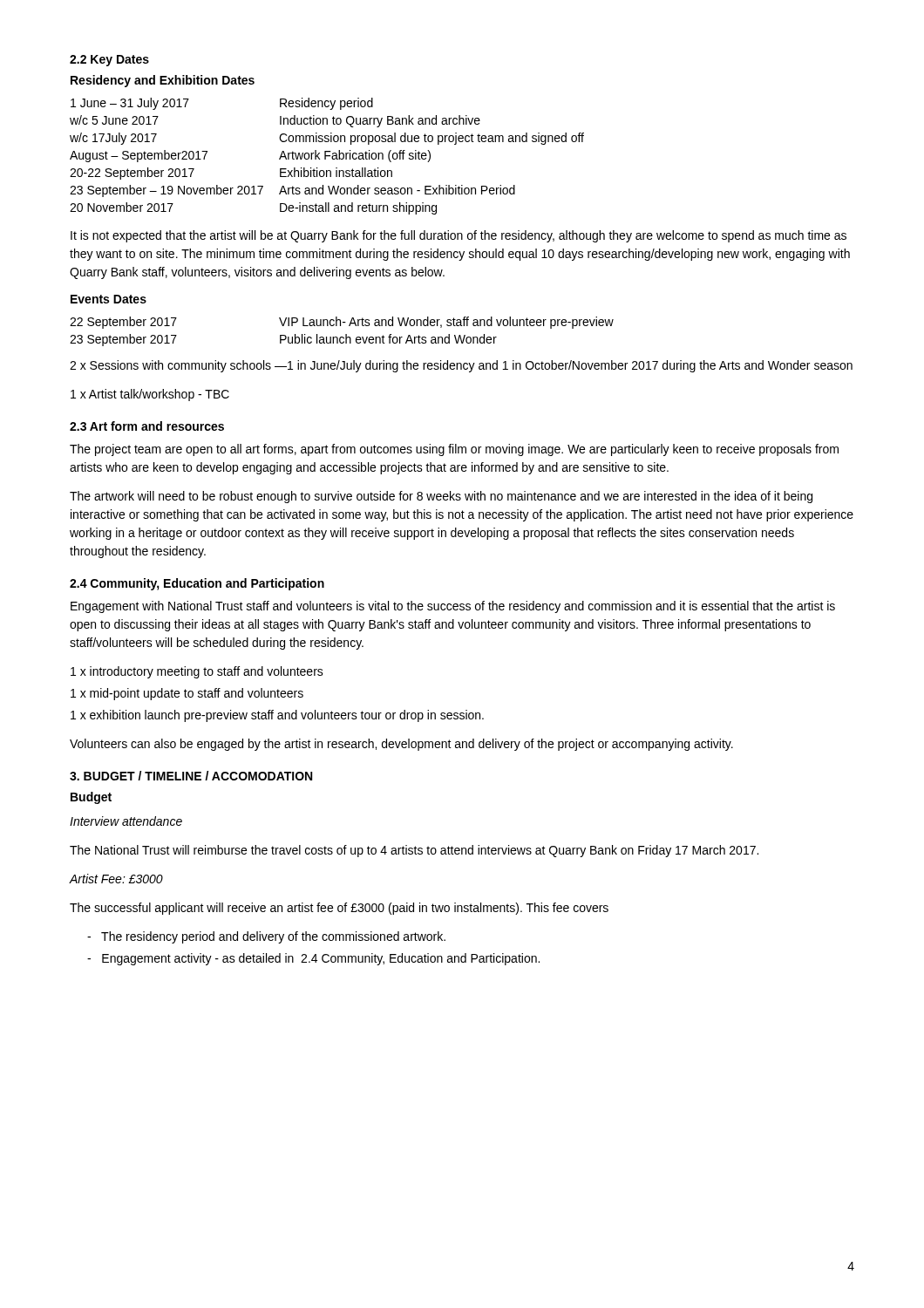Find the block starting "The successful applicant will receive an"

click(462, 908)
